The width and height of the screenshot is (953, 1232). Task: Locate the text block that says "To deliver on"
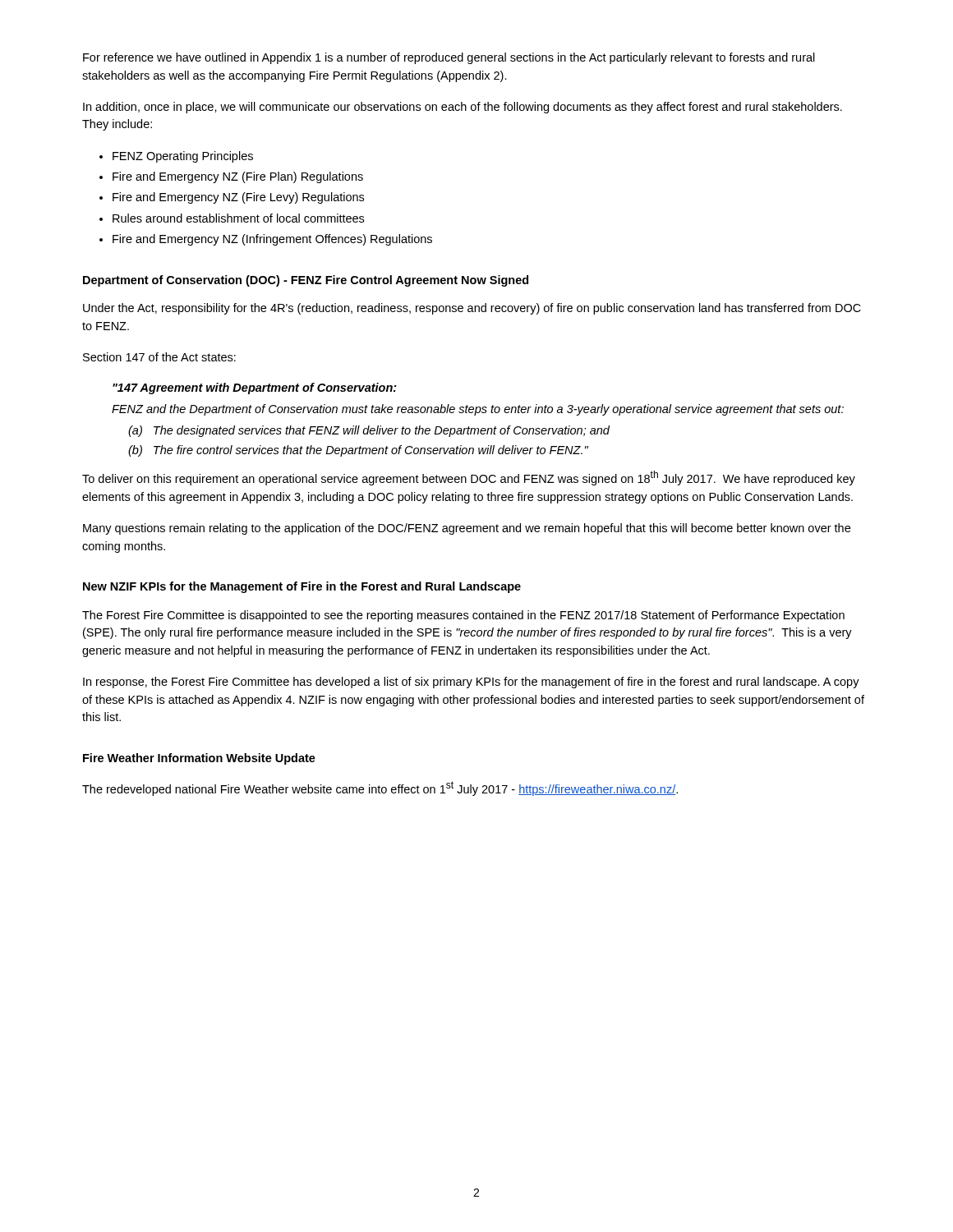point(469,486)
